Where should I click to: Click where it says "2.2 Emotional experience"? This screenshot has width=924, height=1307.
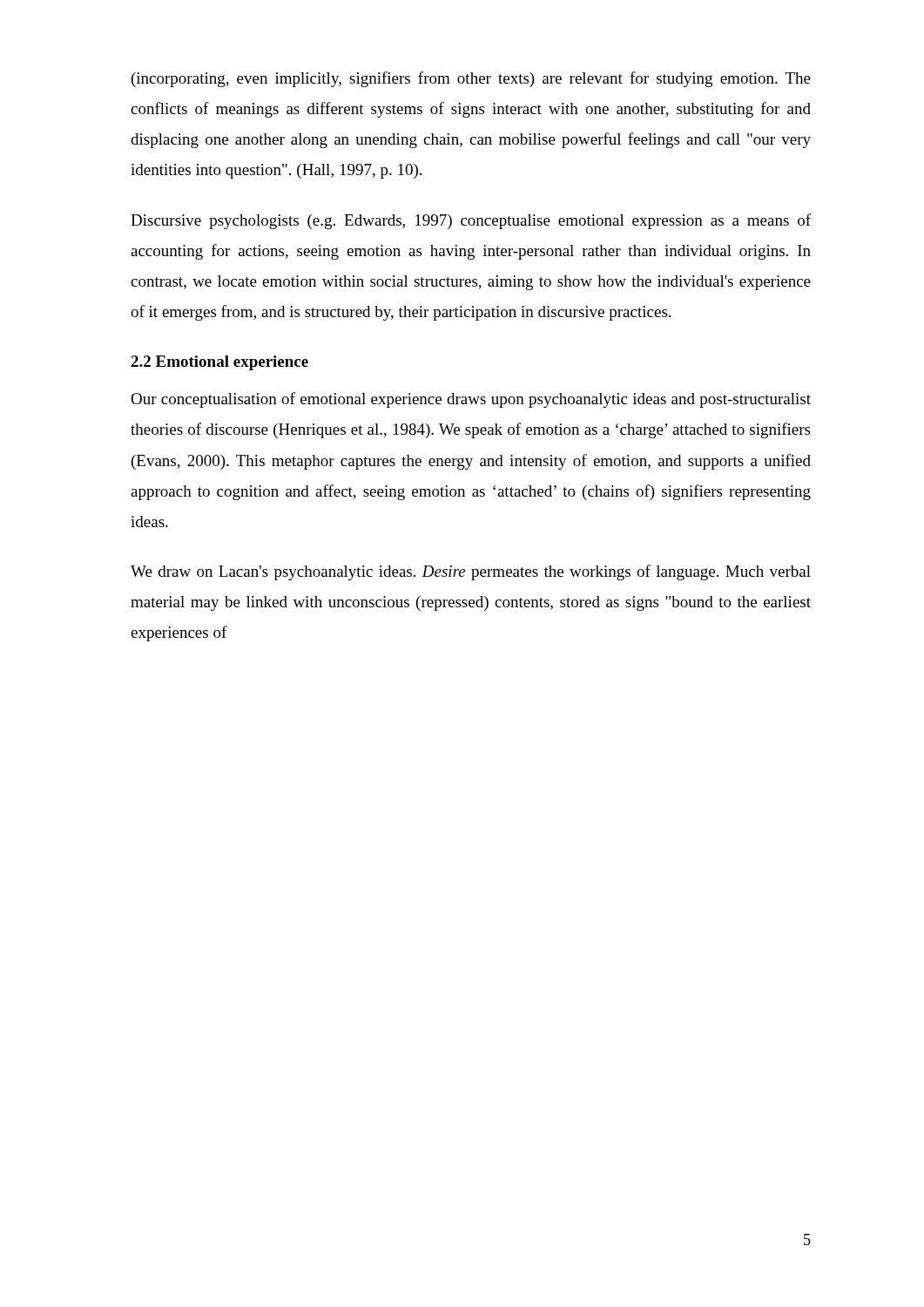[x=220, y=361]
